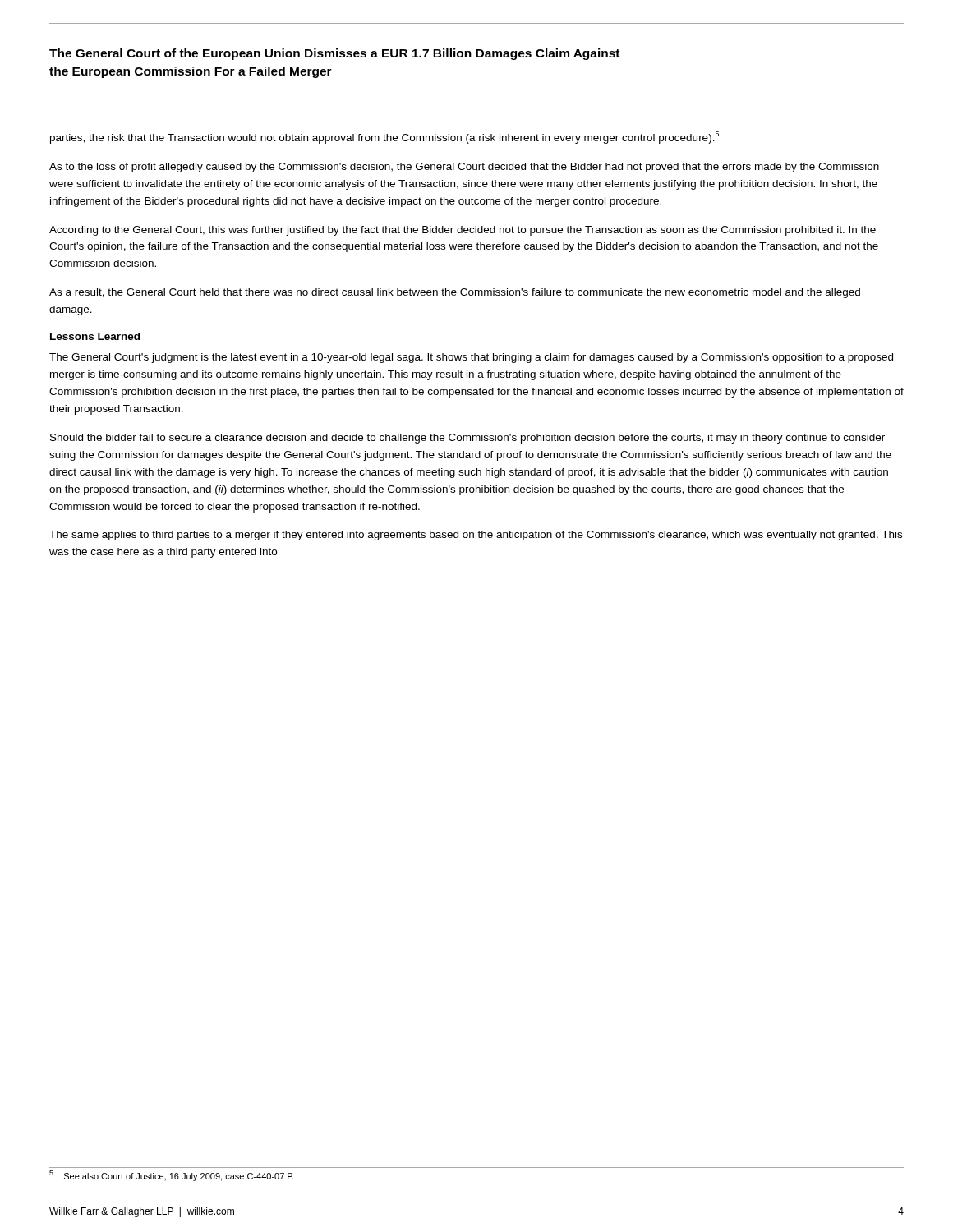Select the title that says "The General Court of"
Screen dimensions: 1232x953
[476, 62]
